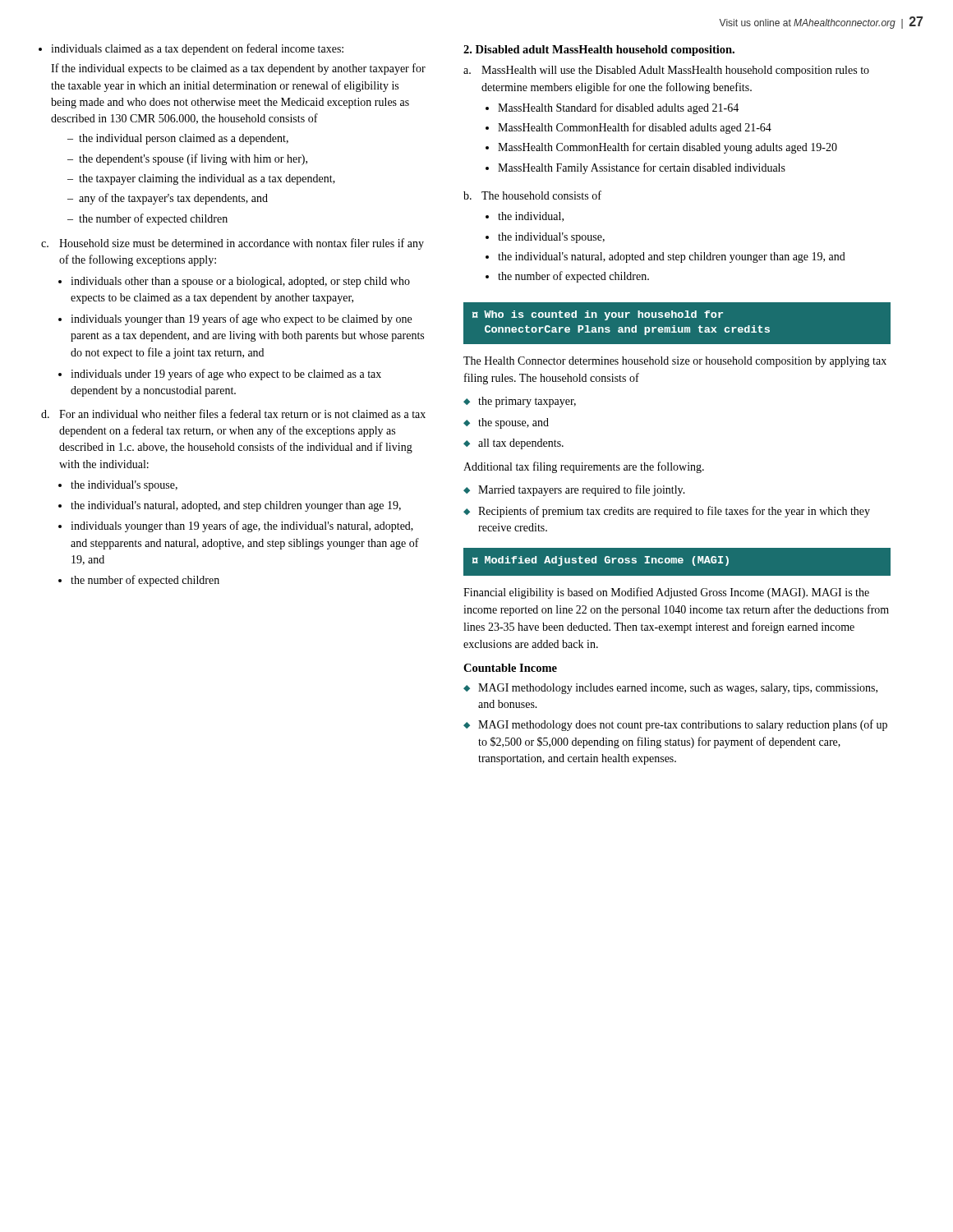Locate the region starting "c. Household size"
Viewport: 953px width, 1232px height.
234,318
